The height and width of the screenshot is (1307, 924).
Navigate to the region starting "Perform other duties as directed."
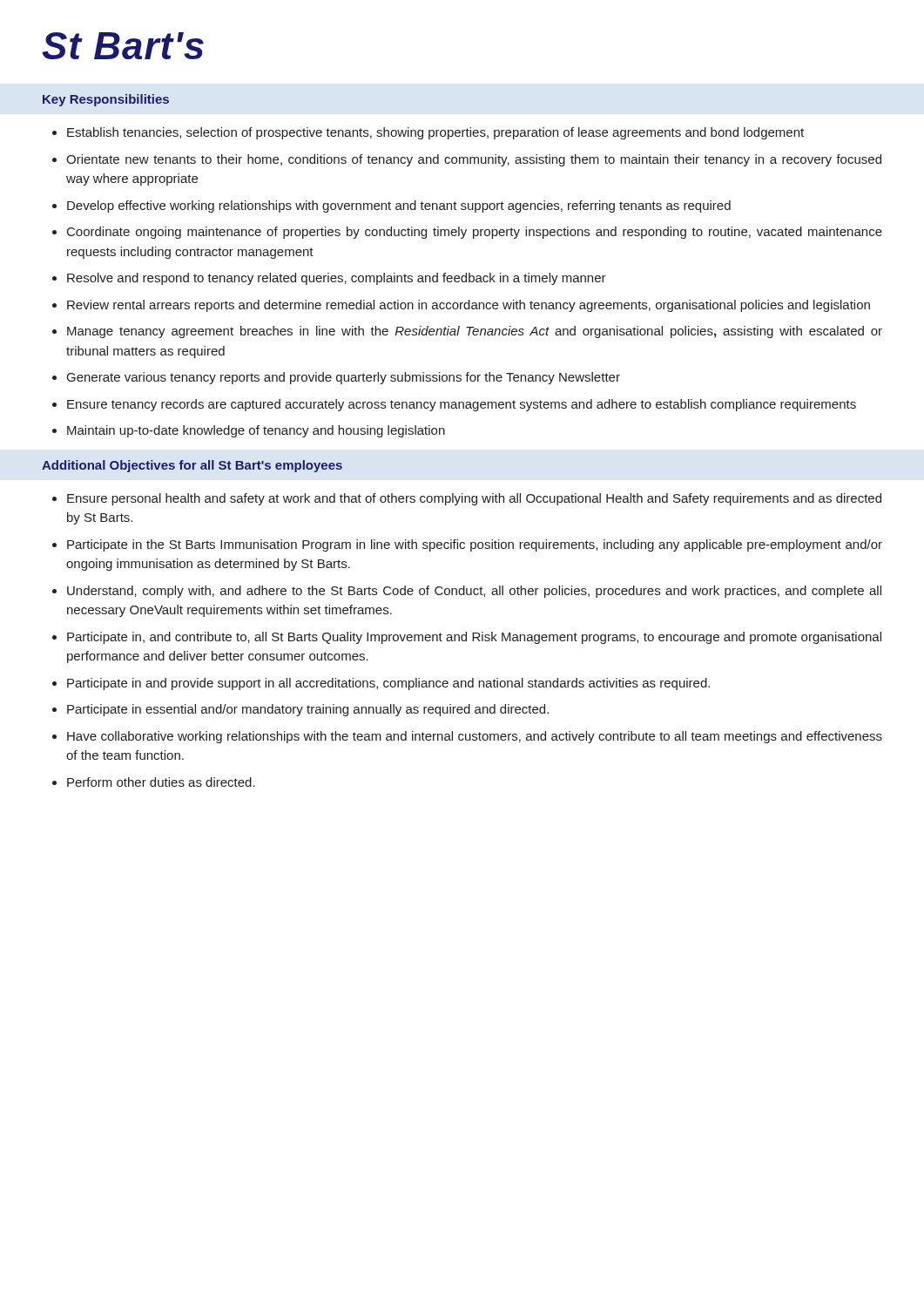[161, 782]
